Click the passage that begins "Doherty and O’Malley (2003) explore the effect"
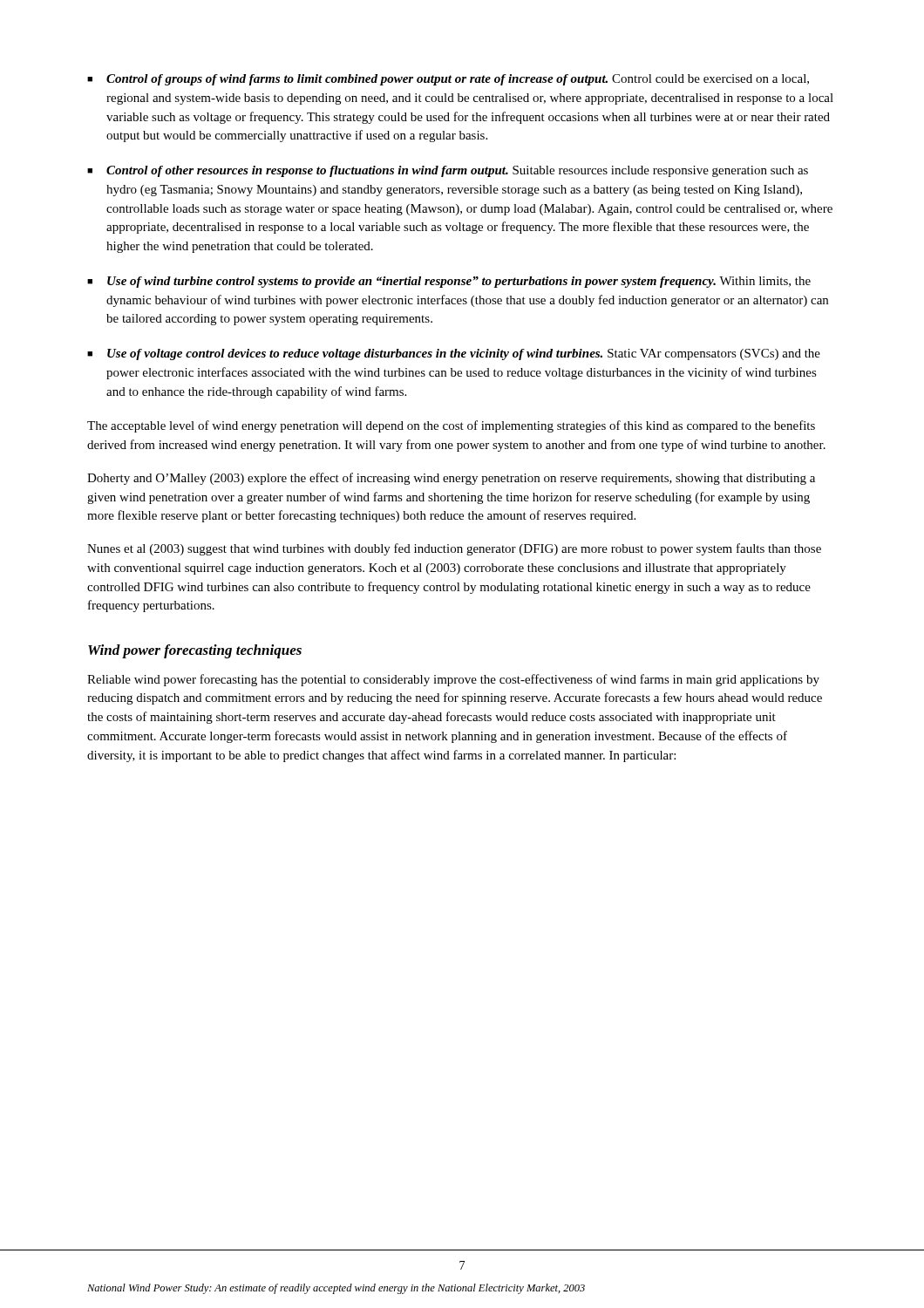 [x=451, y=497]
